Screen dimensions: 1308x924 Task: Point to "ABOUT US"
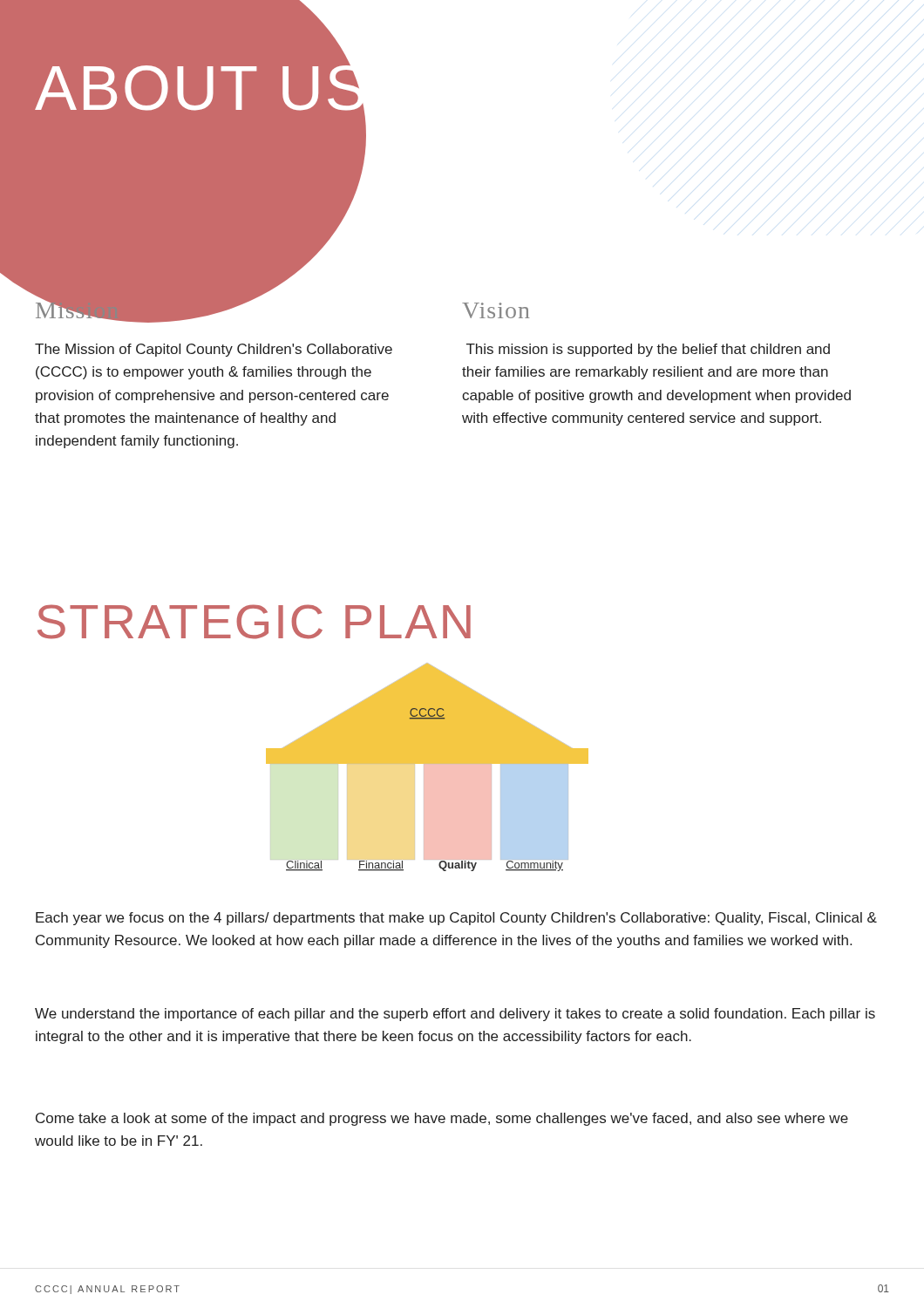coord(202,88)
